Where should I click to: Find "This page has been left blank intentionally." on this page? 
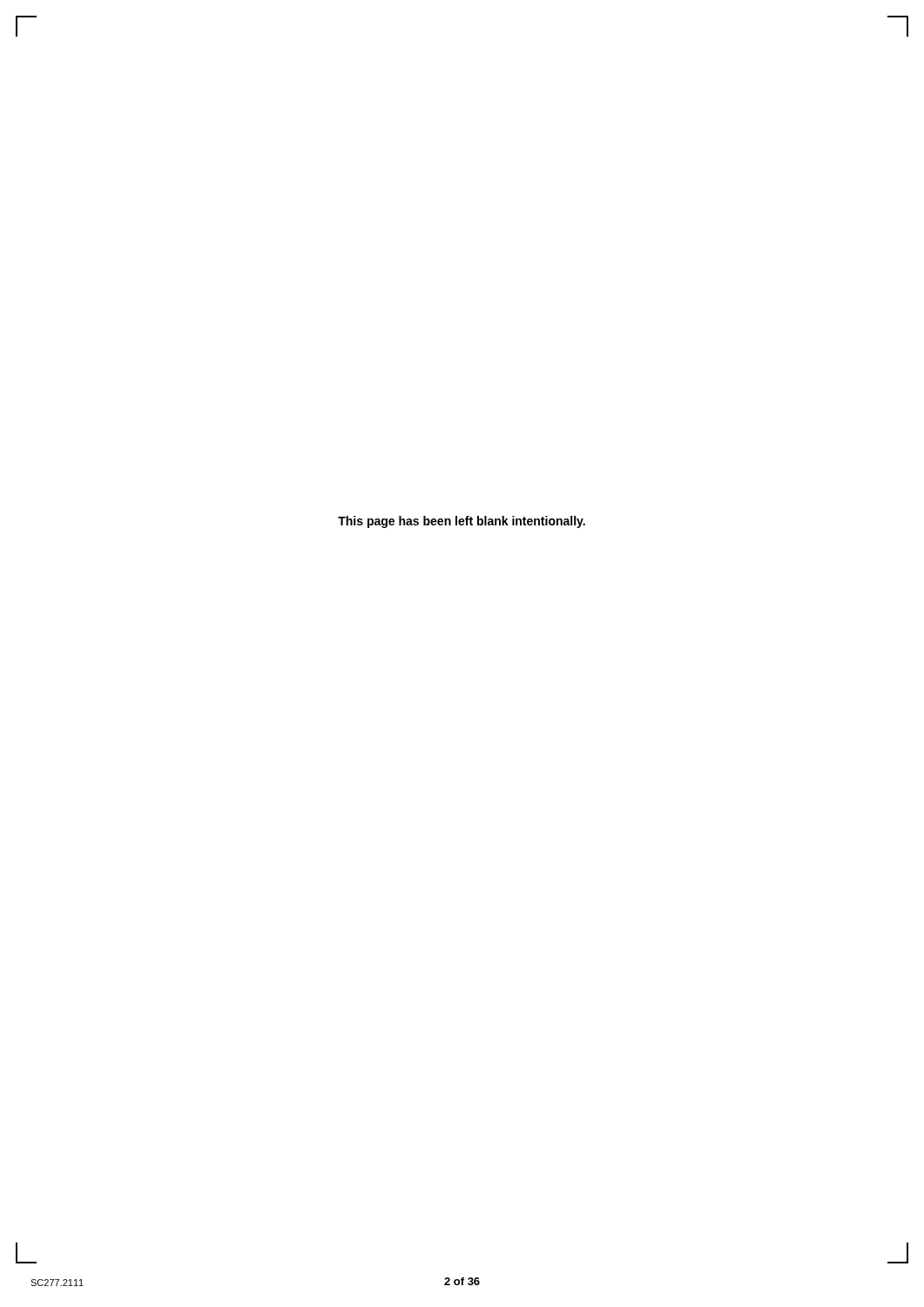click(462, 521)
